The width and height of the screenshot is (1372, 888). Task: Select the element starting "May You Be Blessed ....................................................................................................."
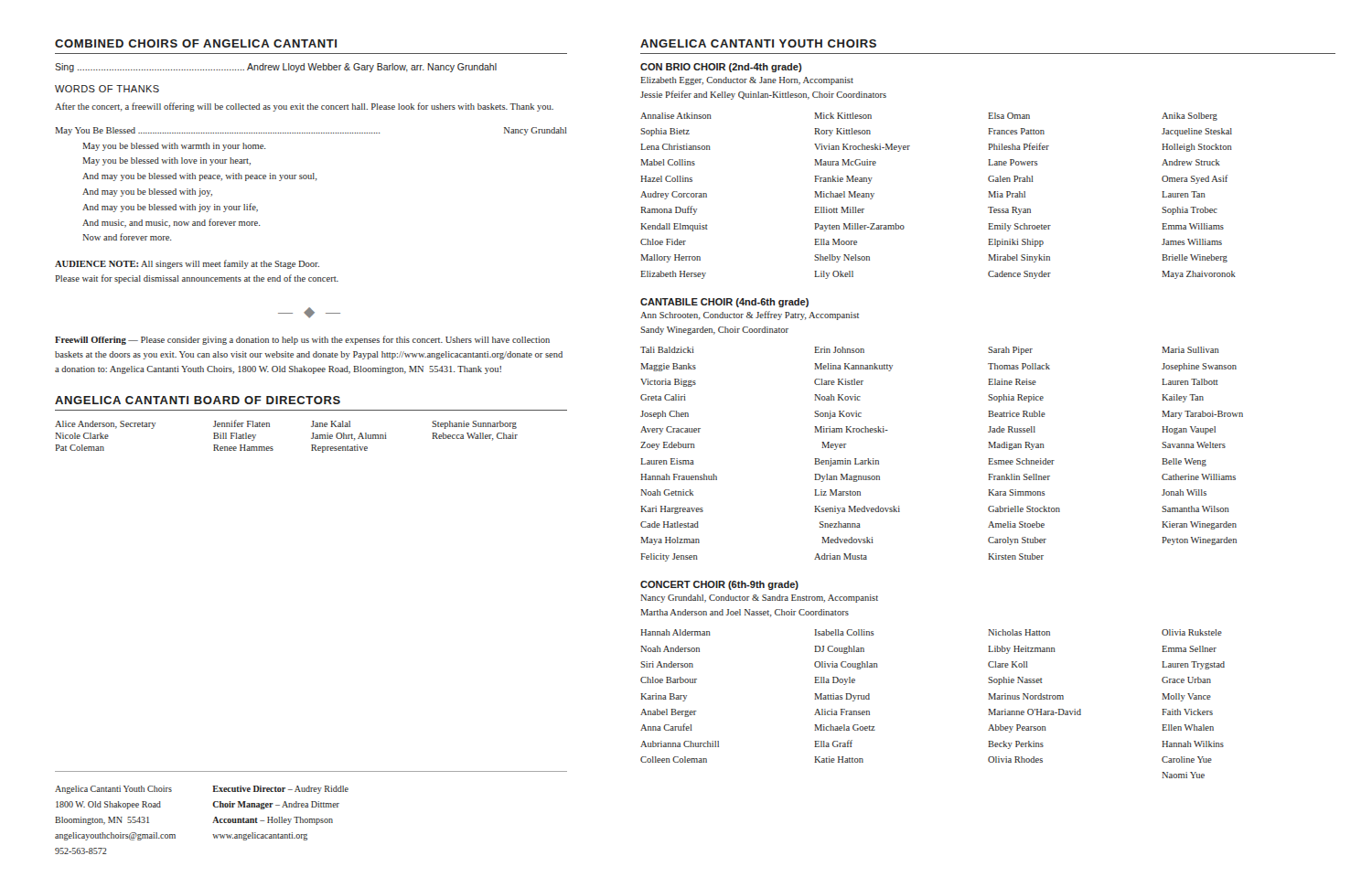[311, 185]
